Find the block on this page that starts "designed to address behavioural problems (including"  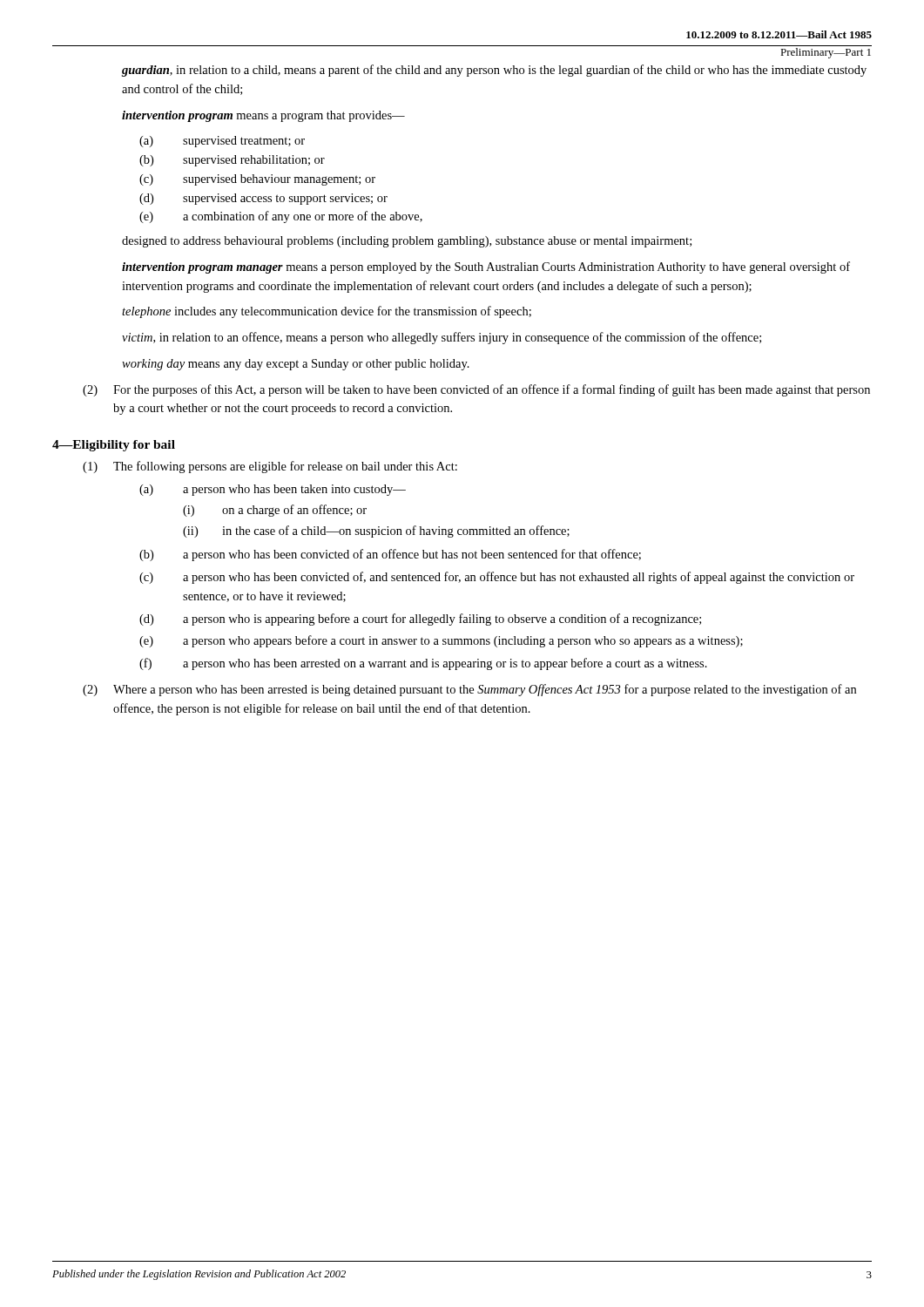coord(497,241)
